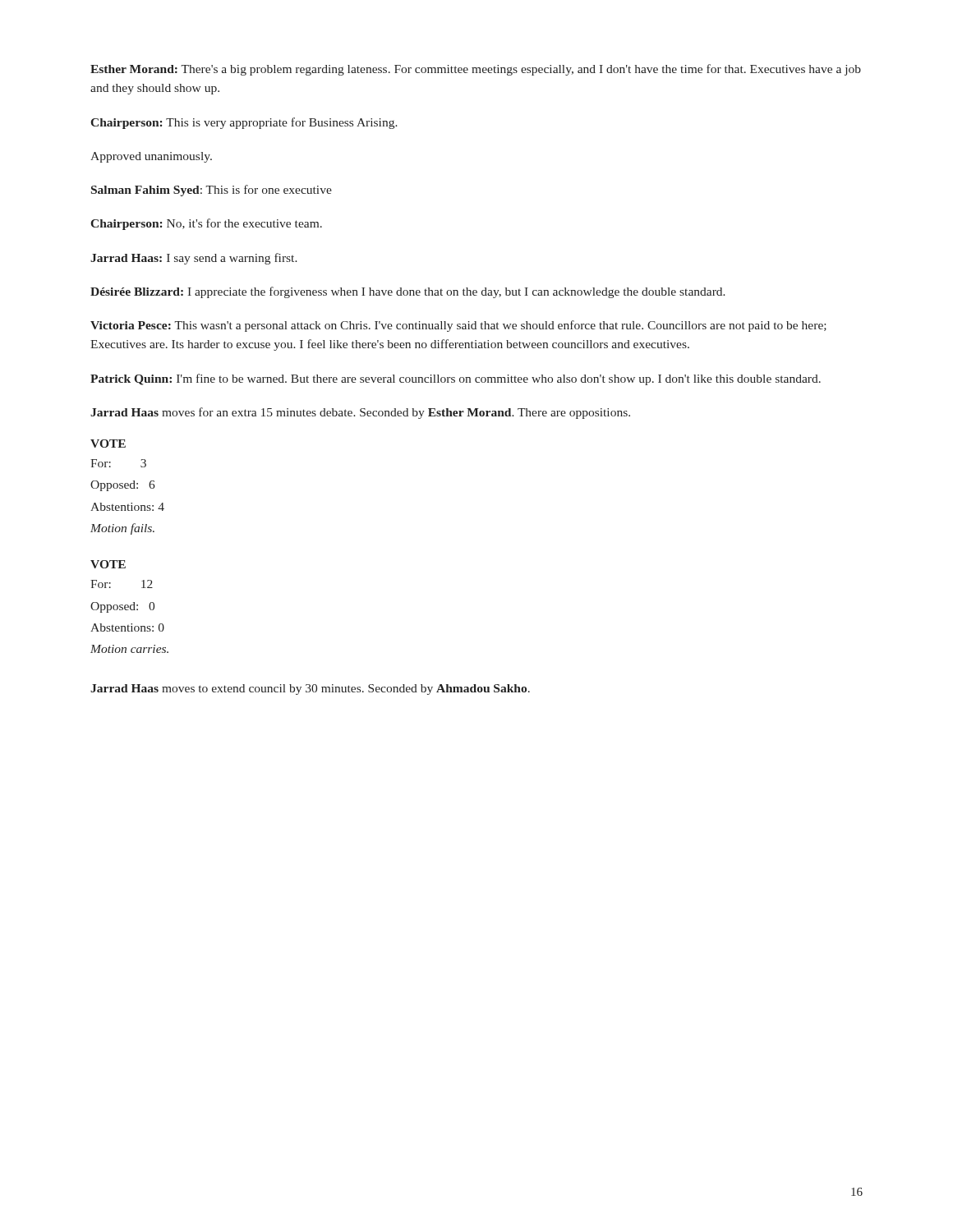Point to the block starting "Chairperson: This is very appropriate"
This screenshot has height=1232, width=953.
(244, 122)
